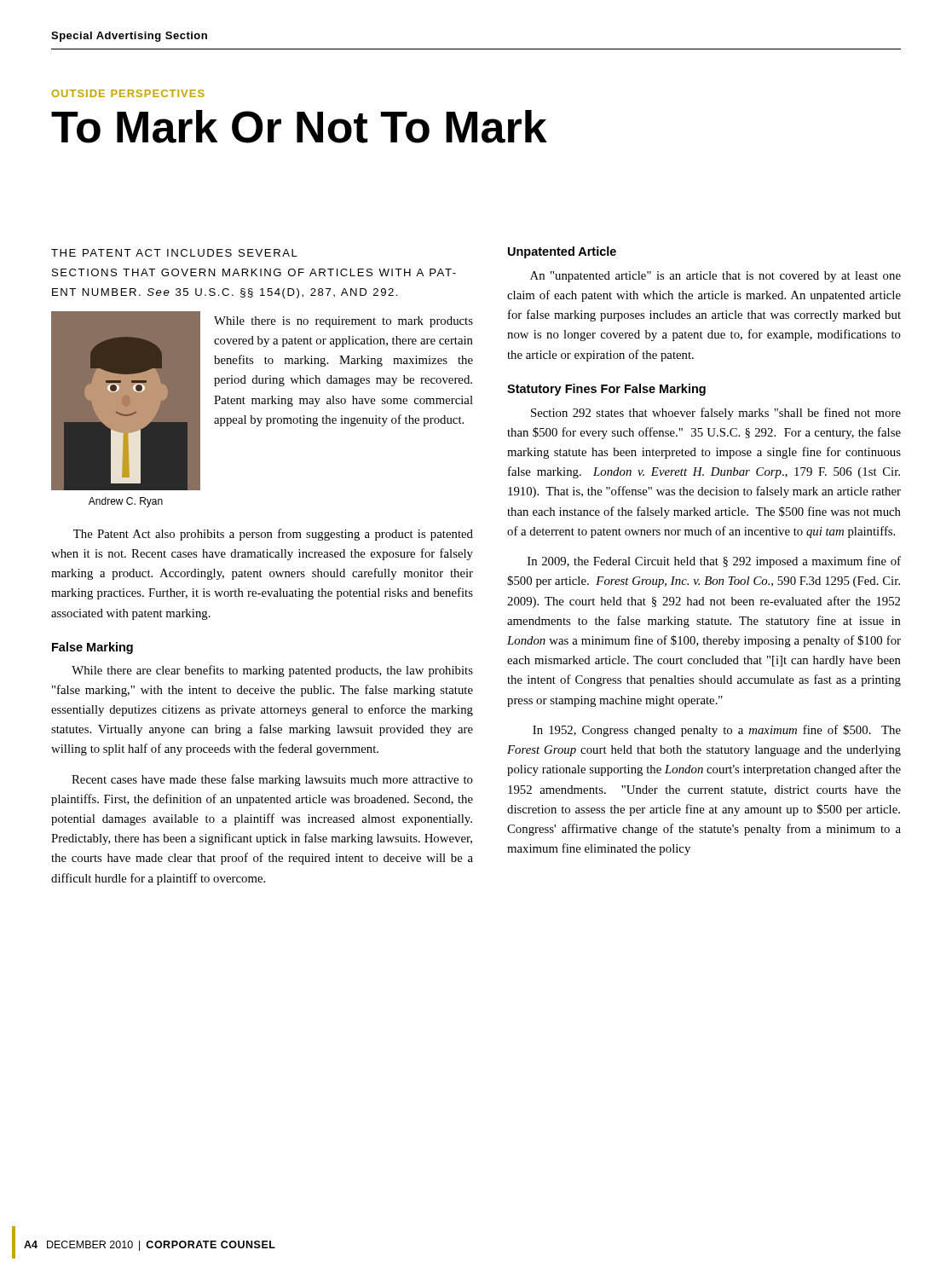Screen dimensions: 1279x952
Task: Locate the text starting "The Patent Act also prohibits a person from"
Action: (x=262, y=573)
